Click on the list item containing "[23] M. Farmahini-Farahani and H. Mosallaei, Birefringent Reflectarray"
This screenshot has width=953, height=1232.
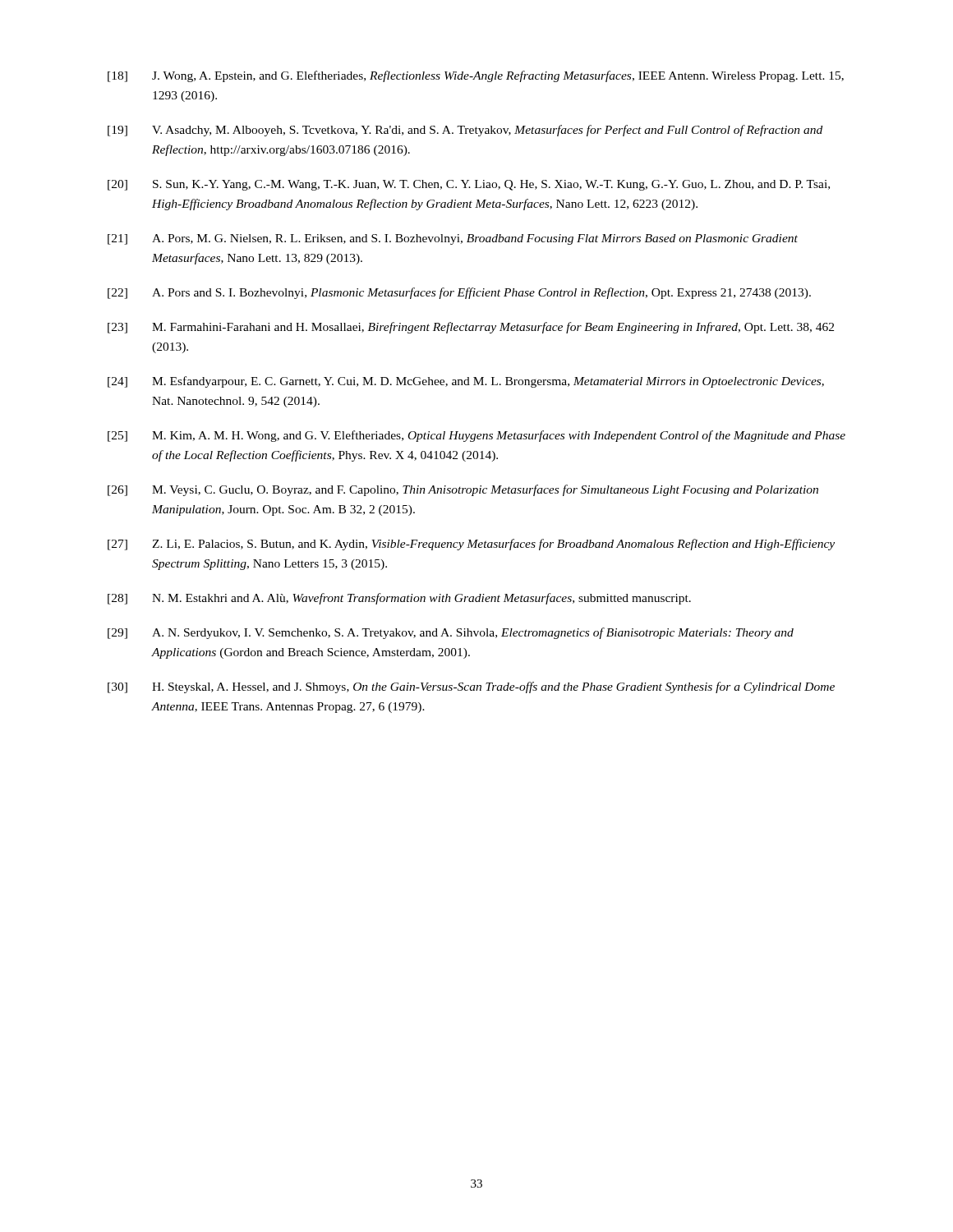[x=476, y=337]
